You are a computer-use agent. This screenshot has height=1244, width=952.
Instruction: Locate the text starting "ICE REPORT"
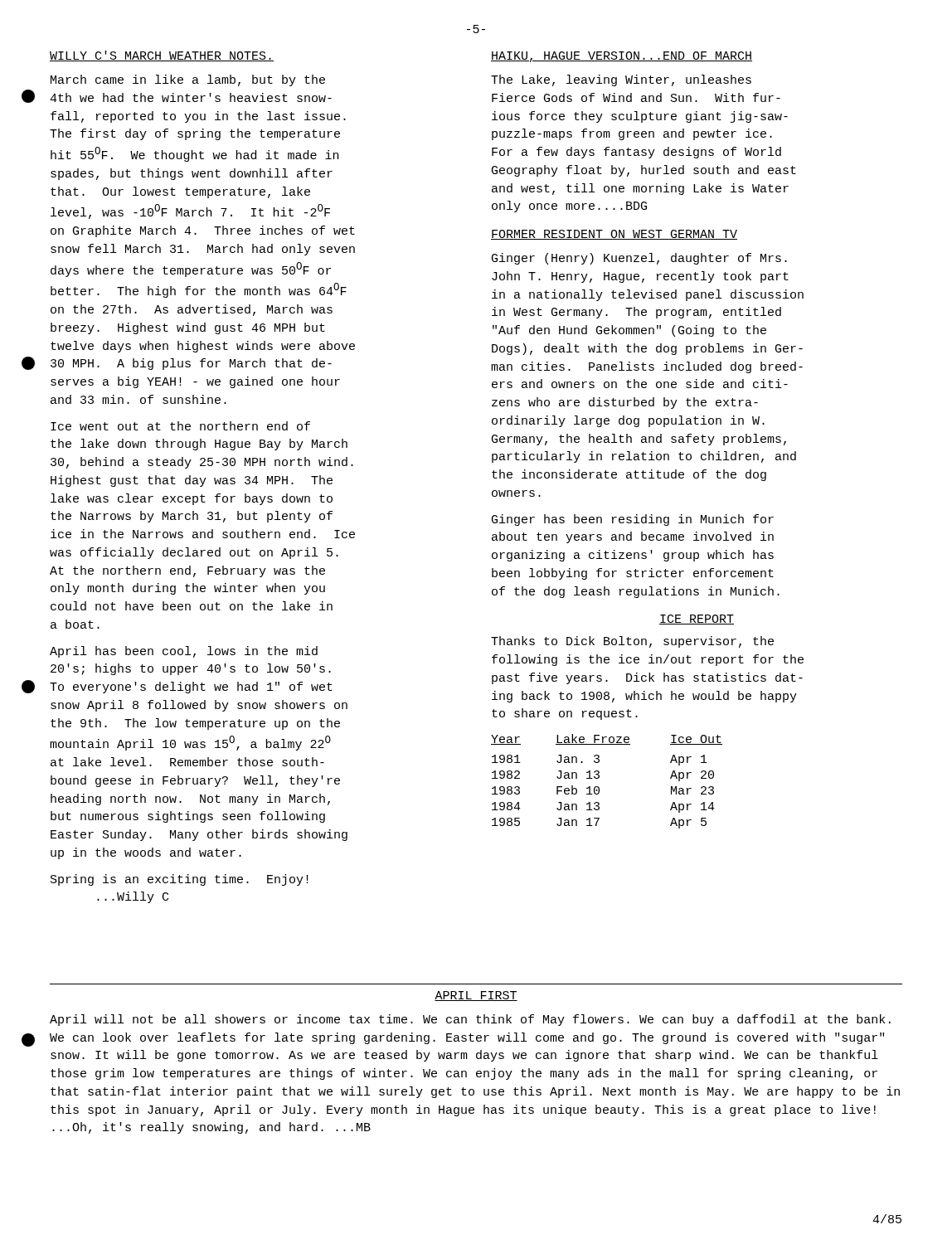(x=697, y=620)
